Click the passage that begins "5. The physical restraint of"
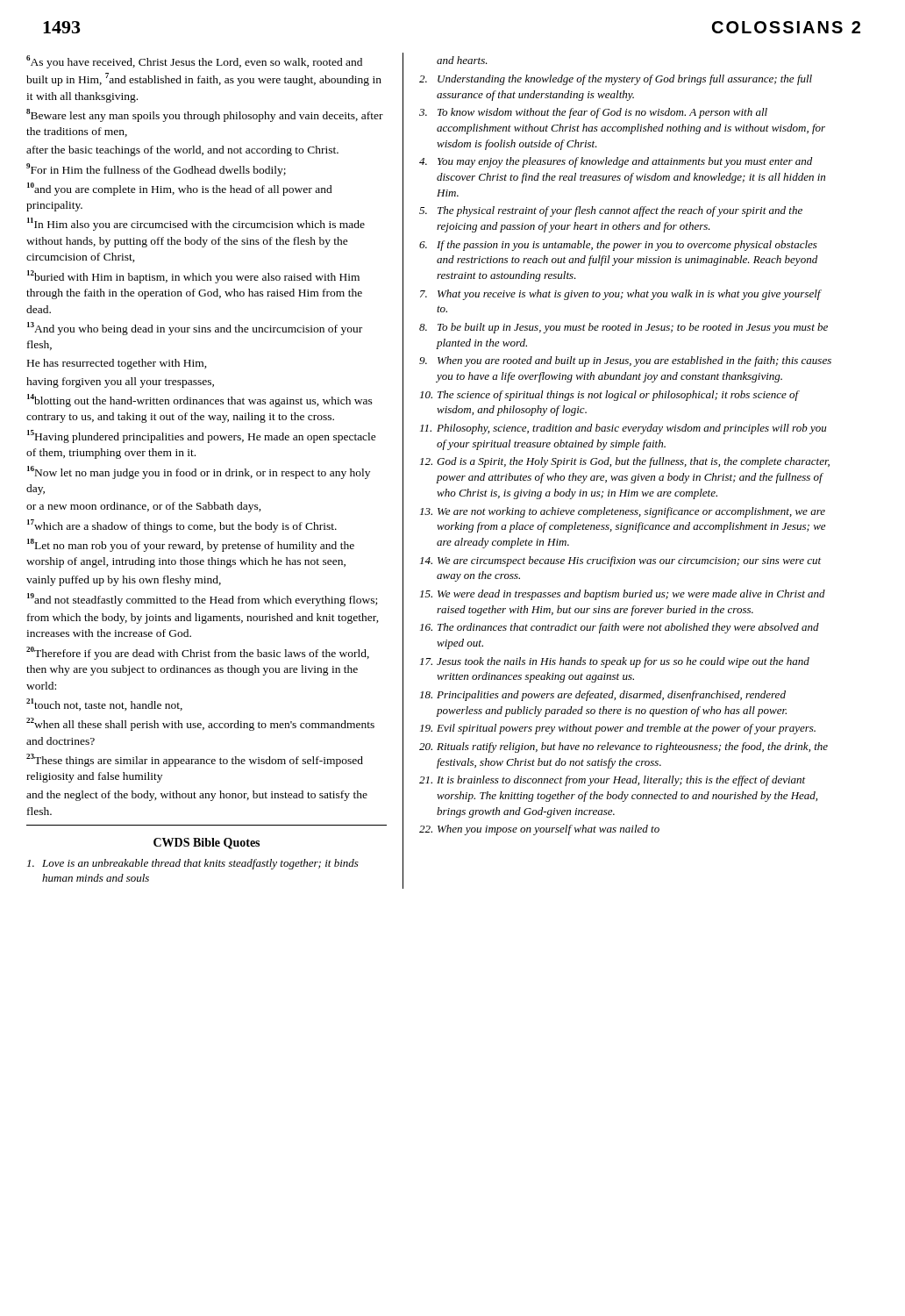 click(626, 219)
